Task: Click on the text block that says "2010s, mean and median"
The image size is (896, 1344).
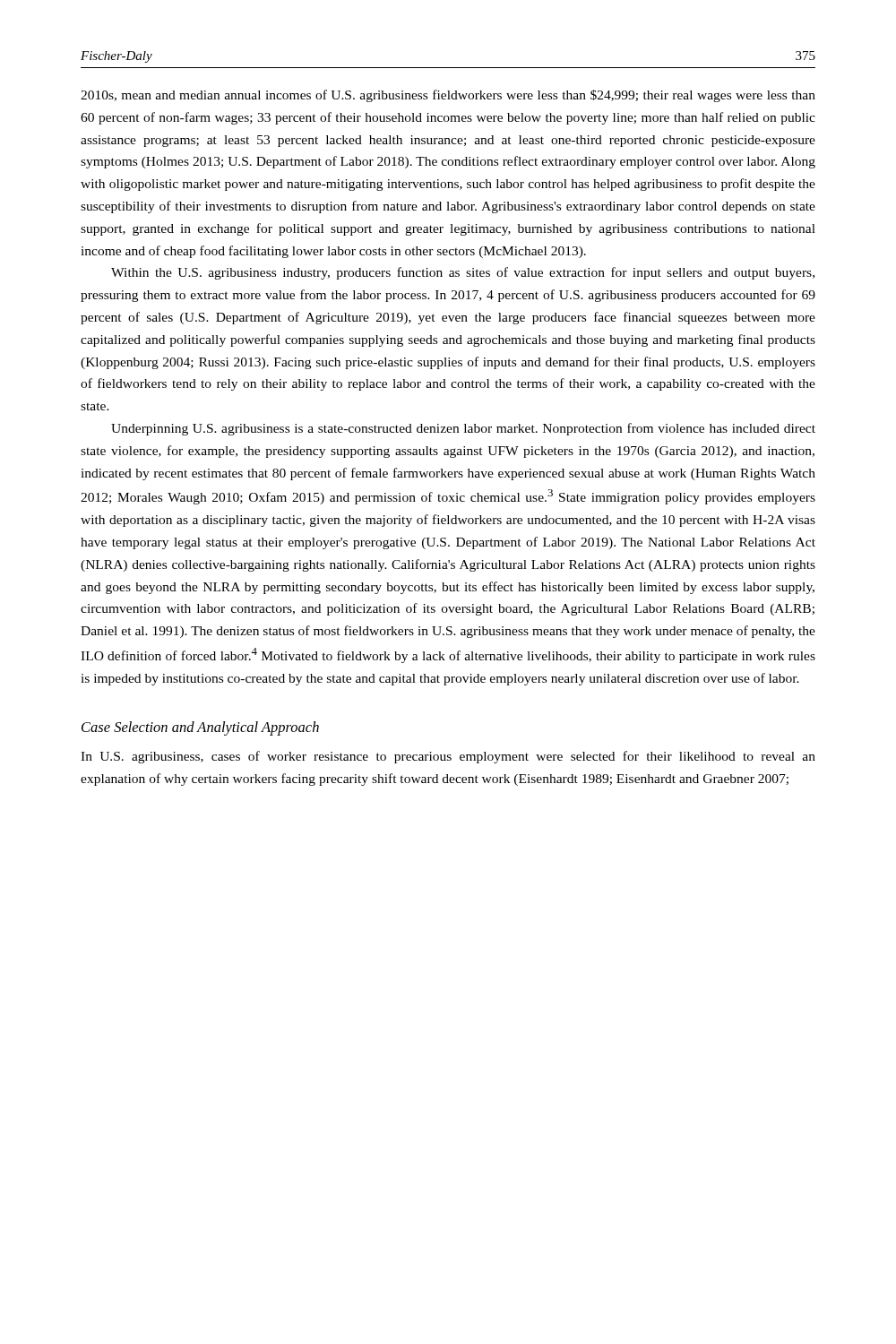Action: (448, 173)
